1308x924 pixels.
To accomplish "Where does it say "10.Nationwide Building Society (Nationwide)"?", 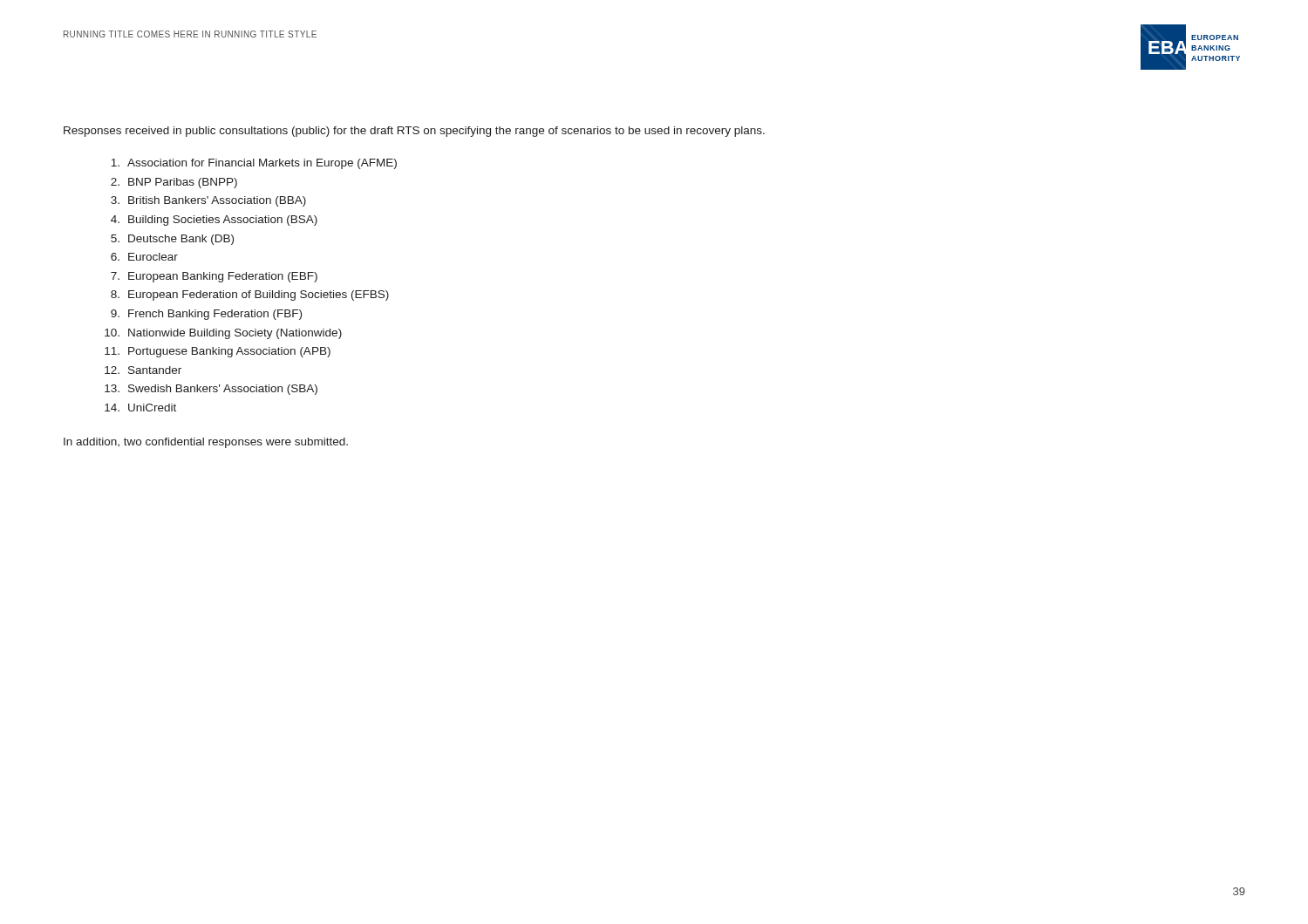I will pyautogui.click(x=218, y=332).
